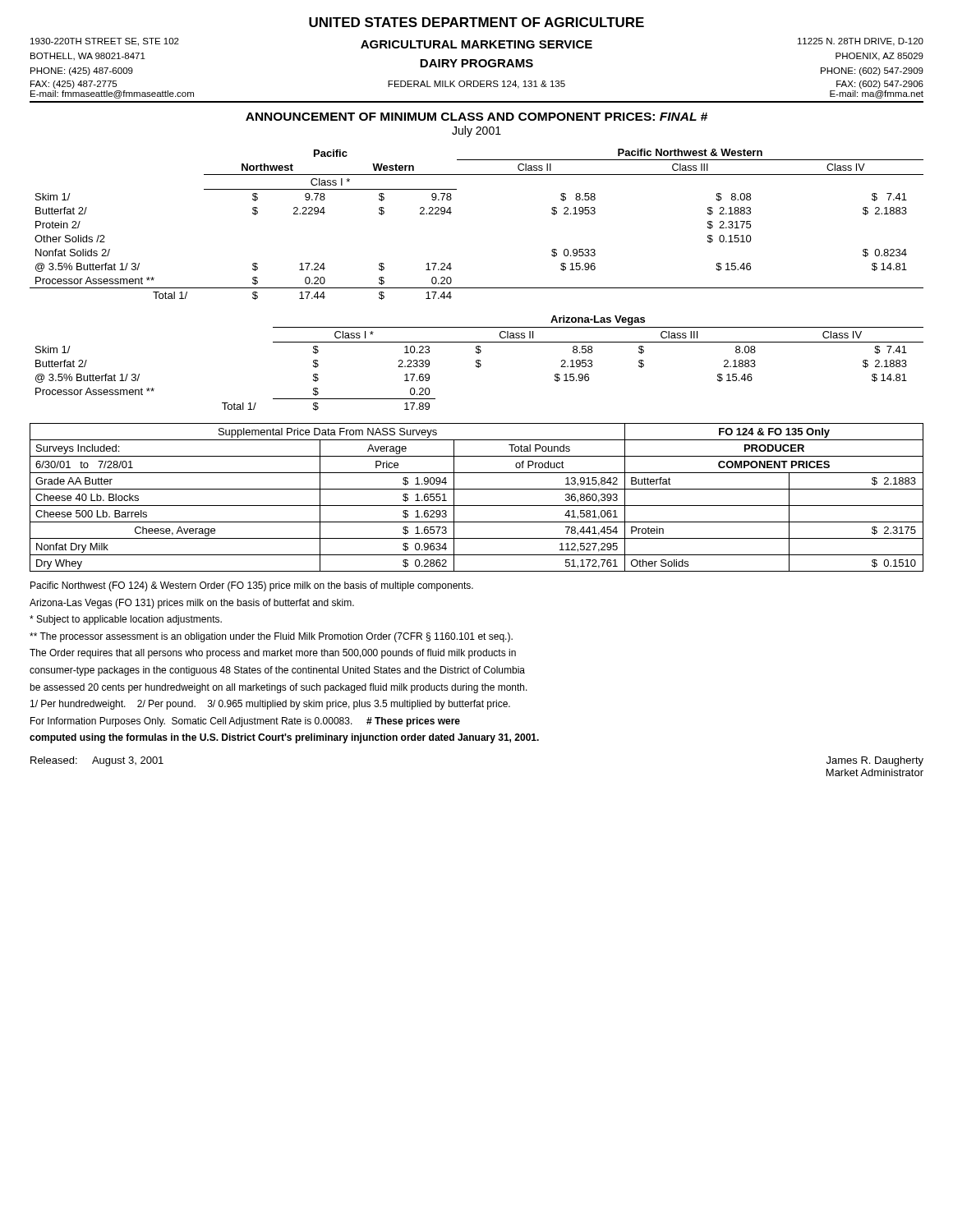953x1232 pixels.
Task: Find the table that mentions "Surveys Included:"
Action: tap(476, 497)
